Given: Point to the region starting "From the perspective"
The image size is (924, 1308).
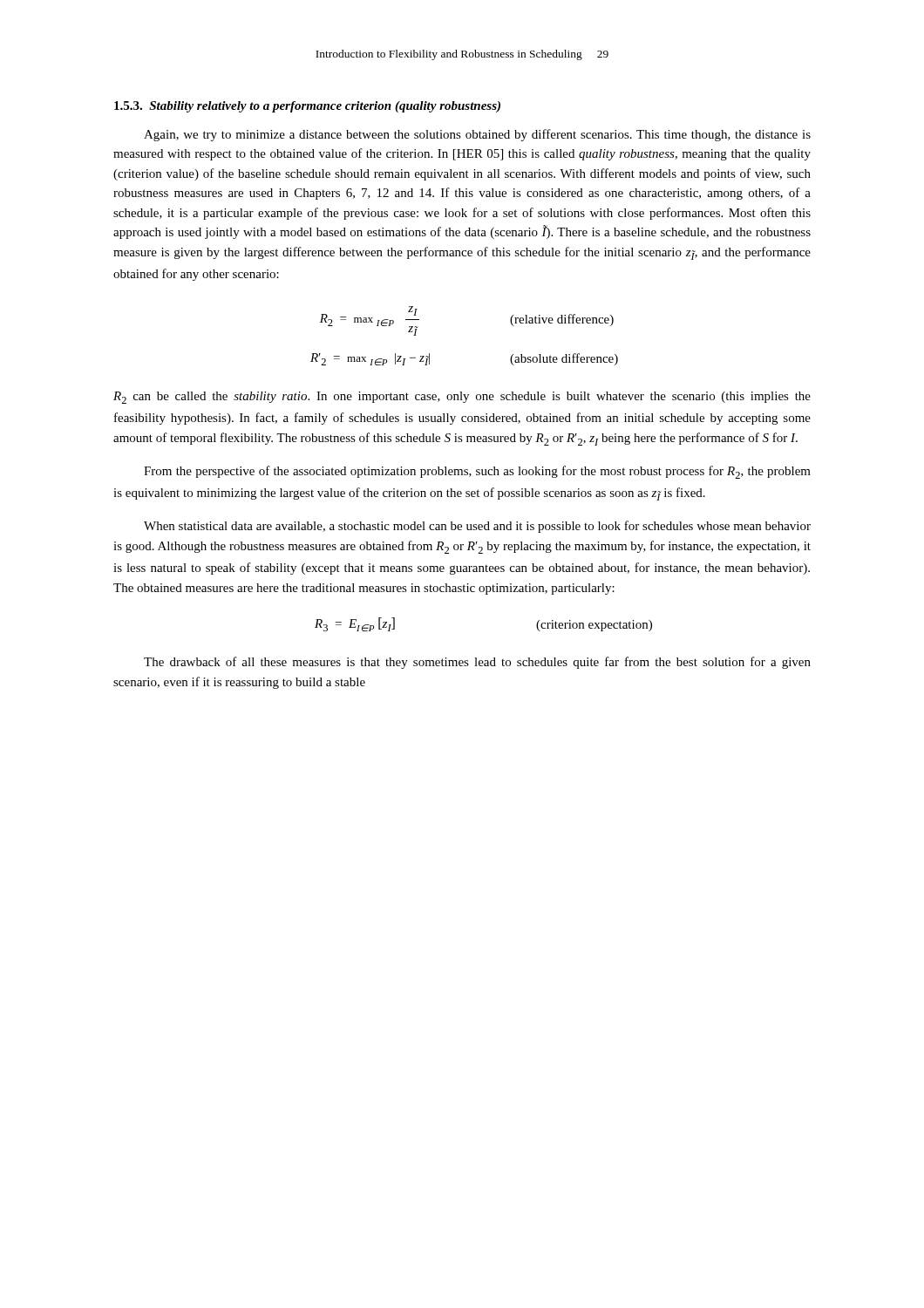Looking at the screenshot, I should [x=462, y=483].
